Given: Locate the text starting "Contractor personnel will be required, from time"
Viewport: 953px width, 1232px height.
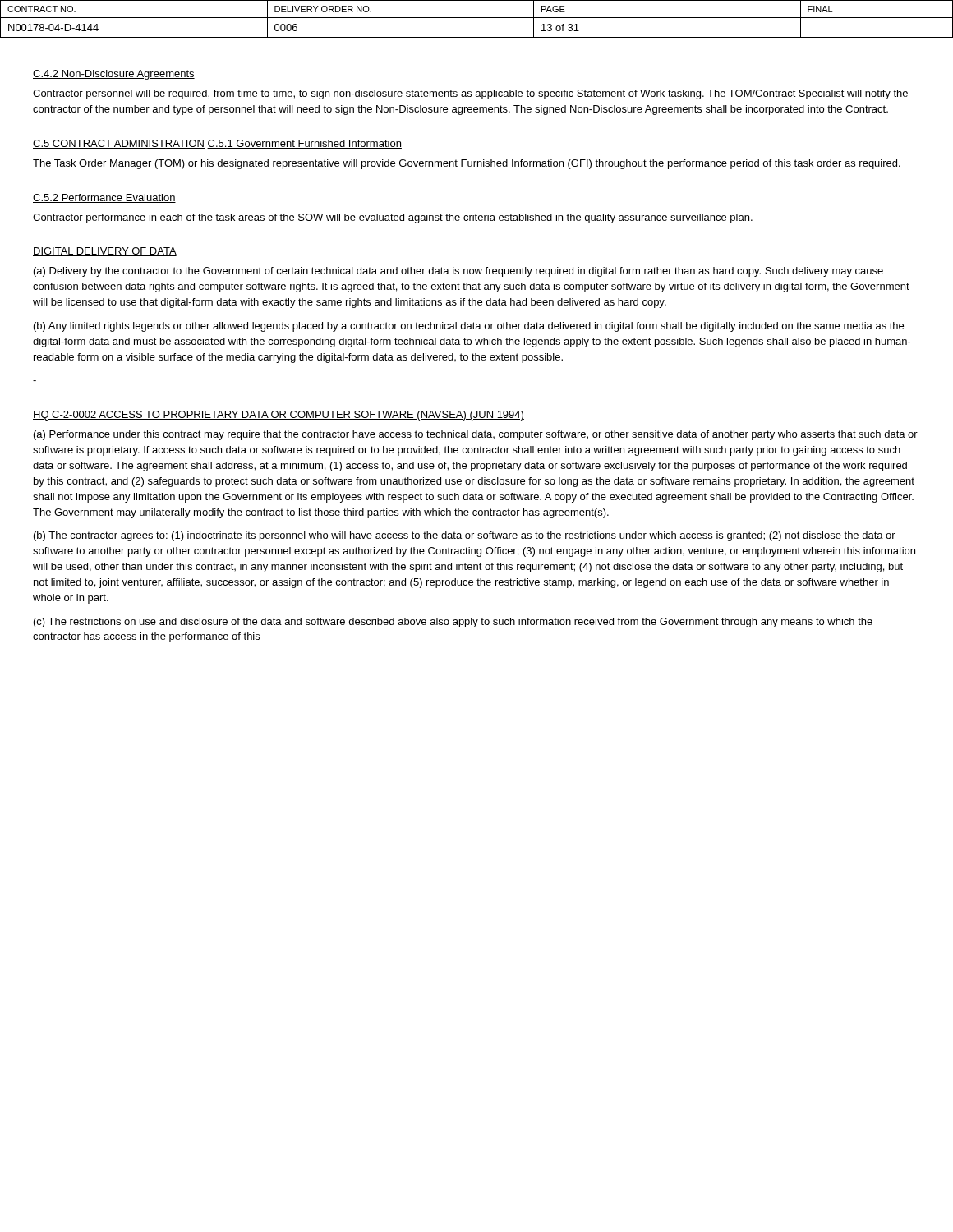Looking at the screenshot, I should [x=471, y=101].
